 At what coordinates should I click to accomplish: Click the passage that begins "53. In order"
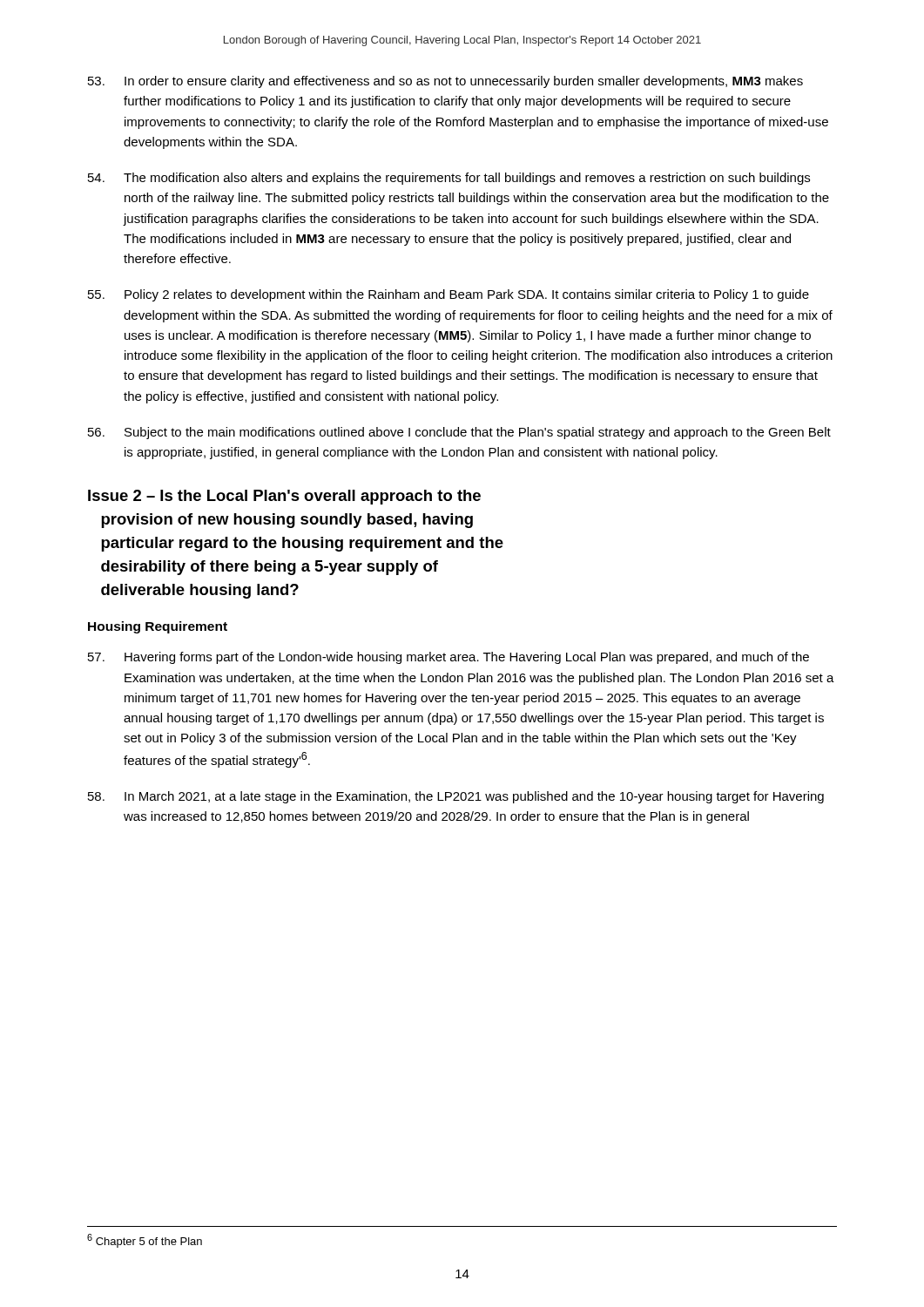pos(462,111)
